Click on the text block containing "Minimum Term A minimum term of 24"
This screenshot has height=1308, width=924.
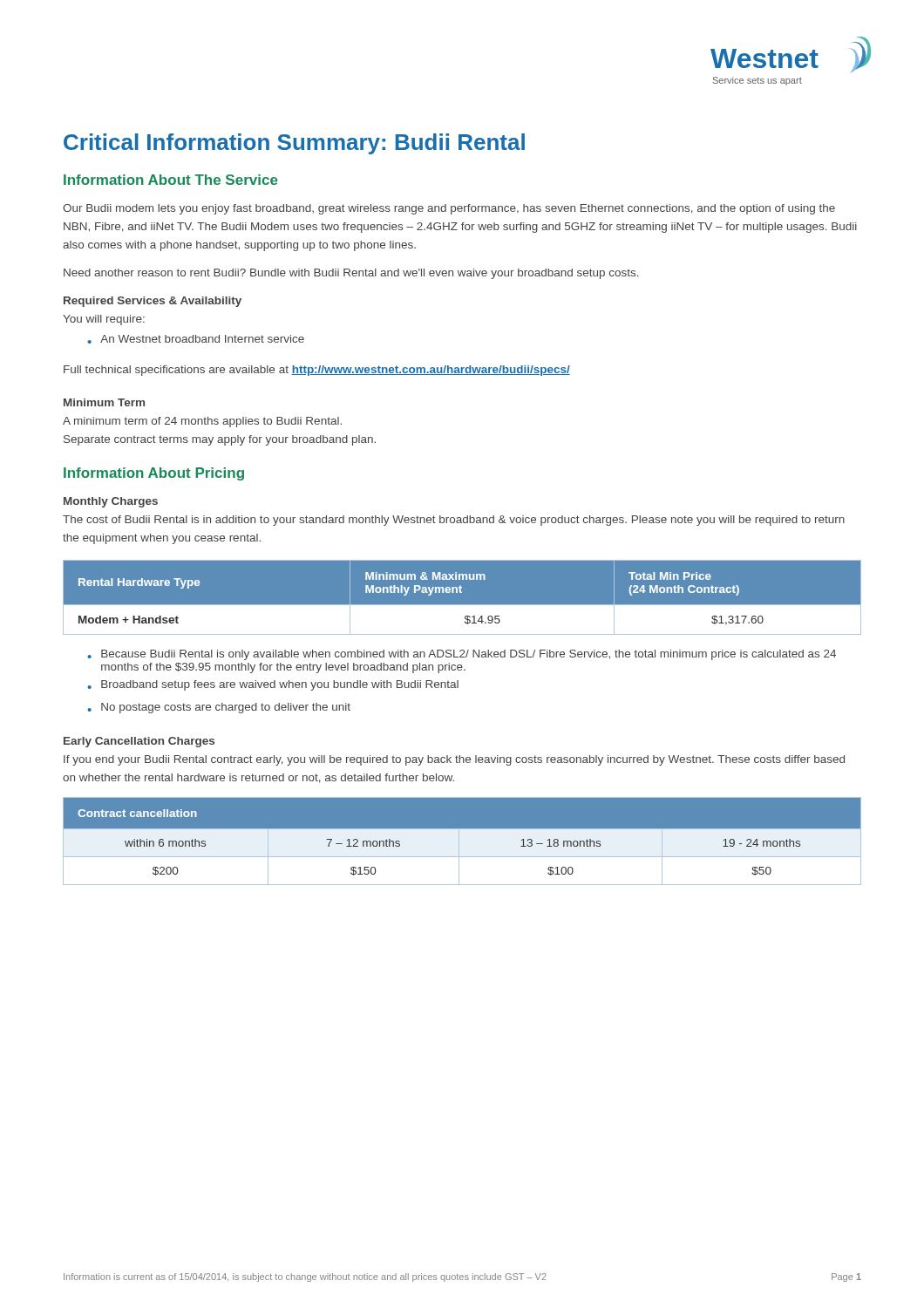point(220,421)
